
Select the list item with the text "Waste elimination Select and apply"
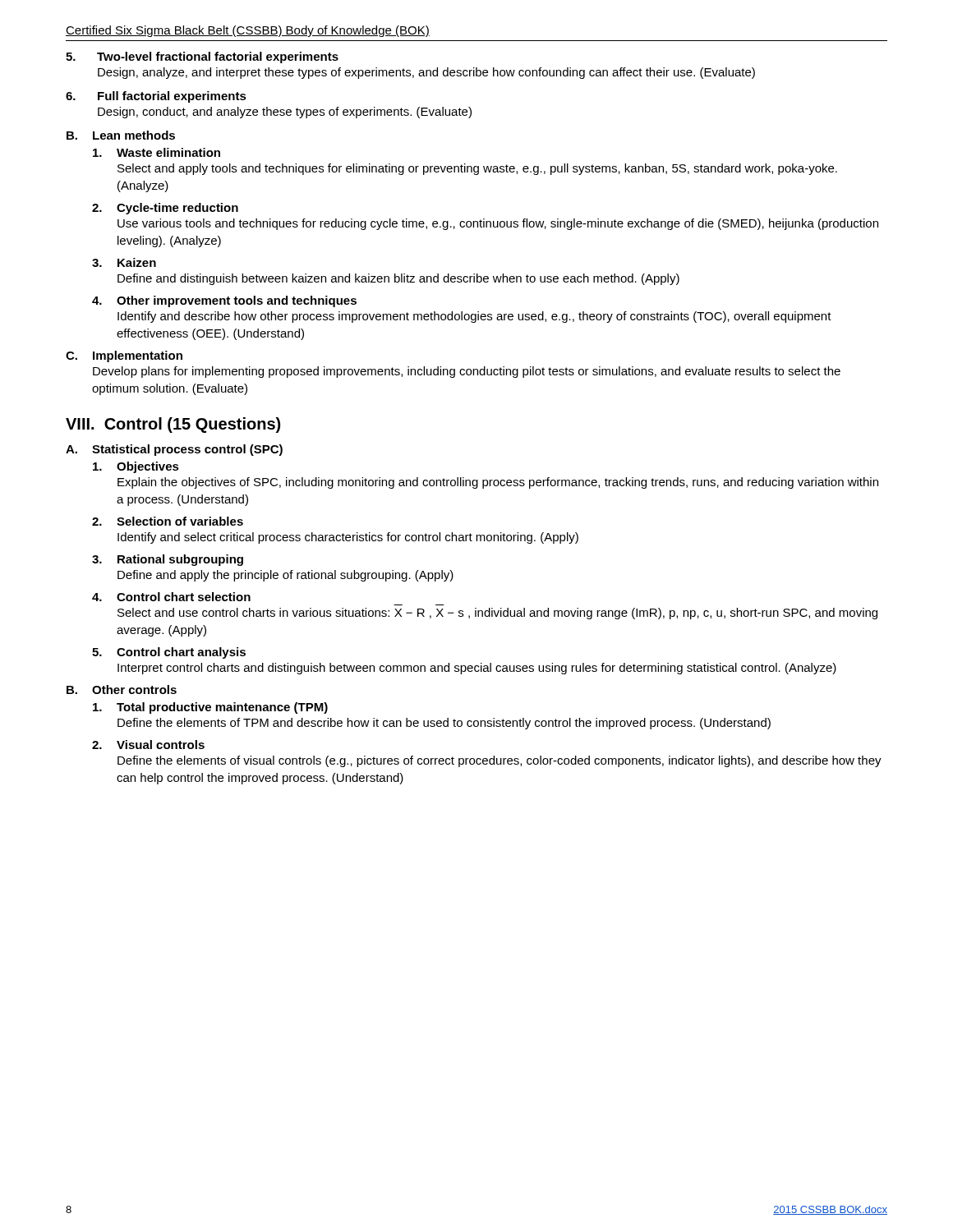[x=490, y=170]
